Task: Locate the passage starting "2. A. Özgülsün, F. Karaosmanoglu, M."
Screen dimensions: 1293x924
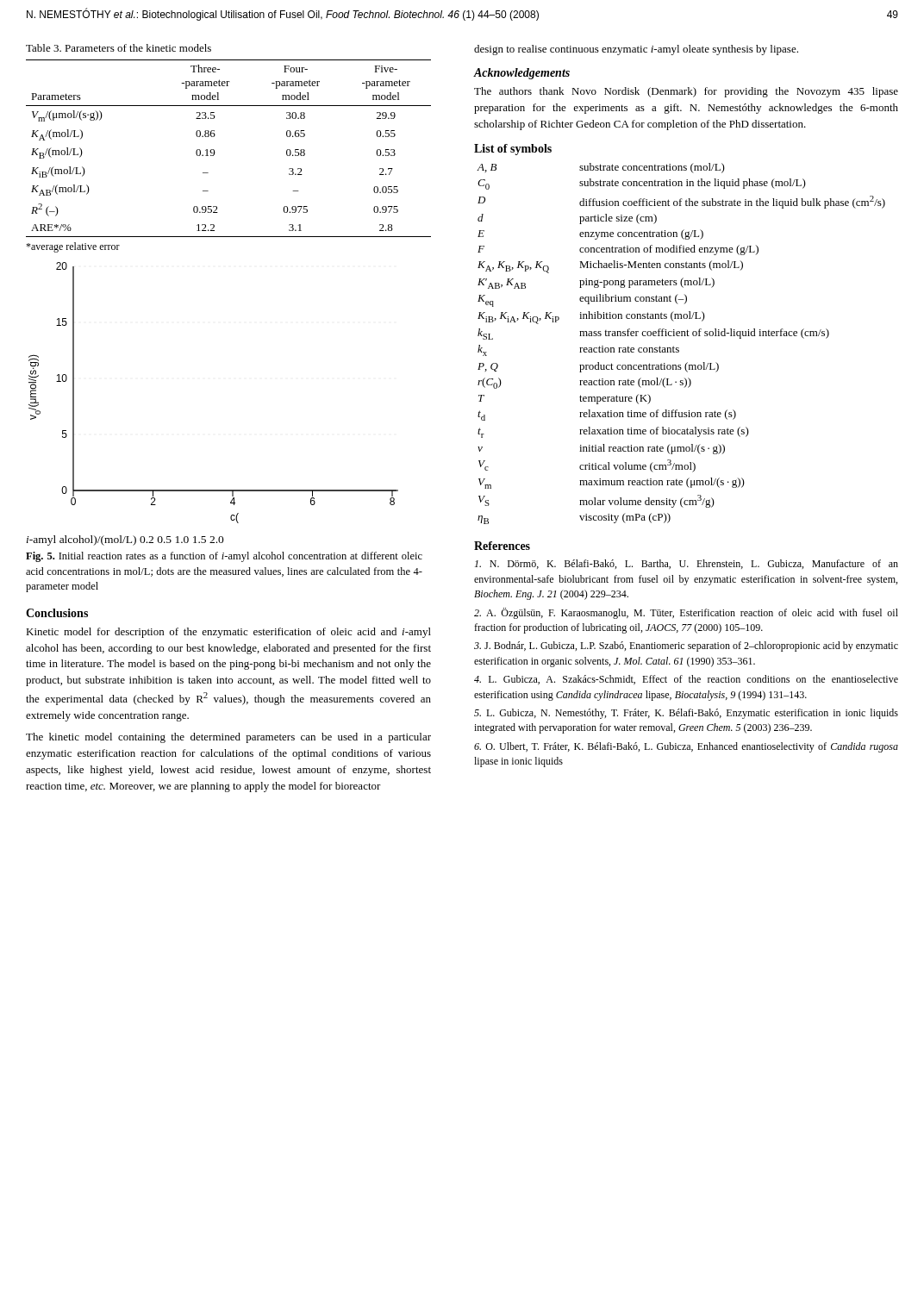Action: 686,620
